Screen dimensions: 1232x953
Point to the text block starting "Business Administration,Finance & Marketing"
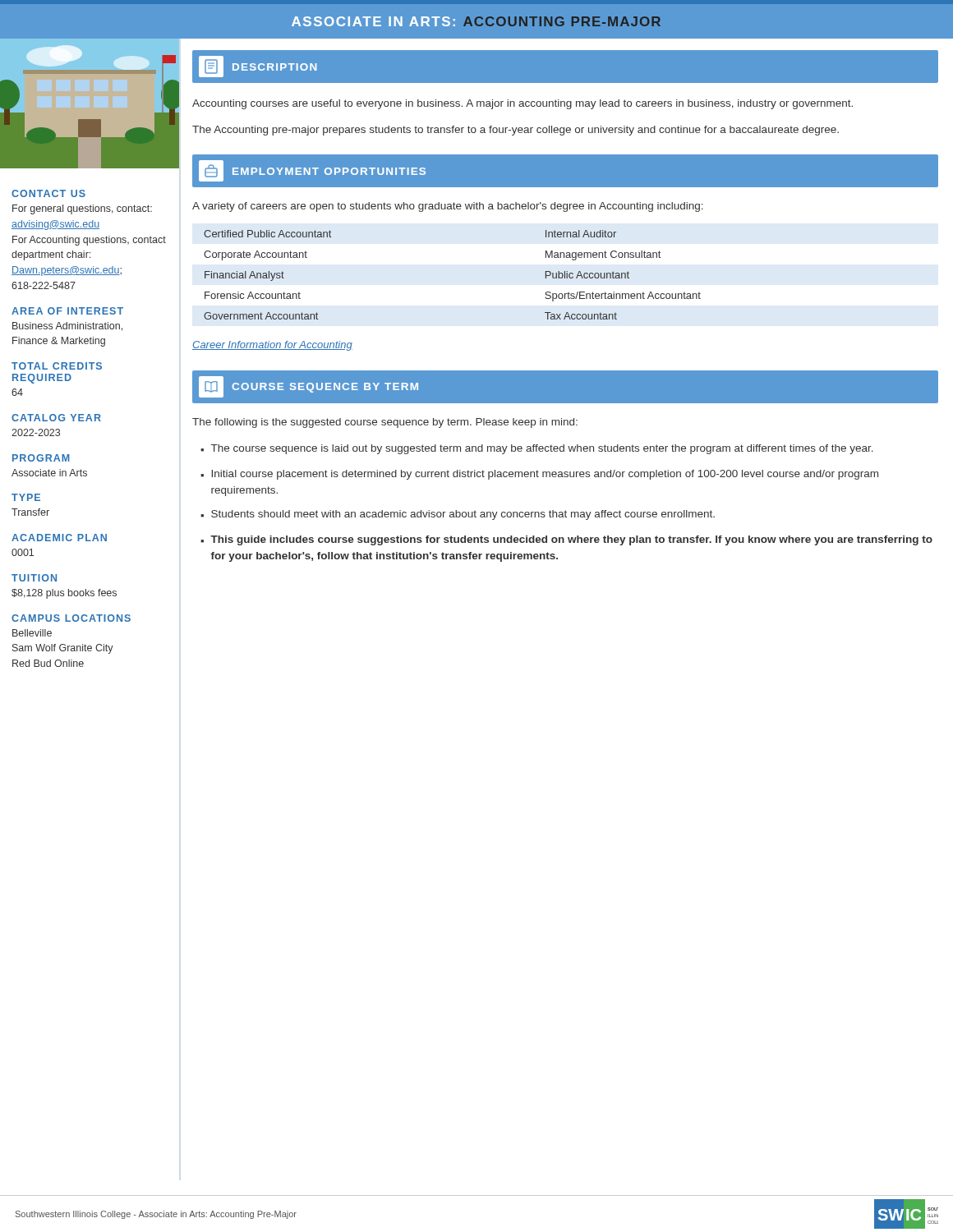coord(67,333)
